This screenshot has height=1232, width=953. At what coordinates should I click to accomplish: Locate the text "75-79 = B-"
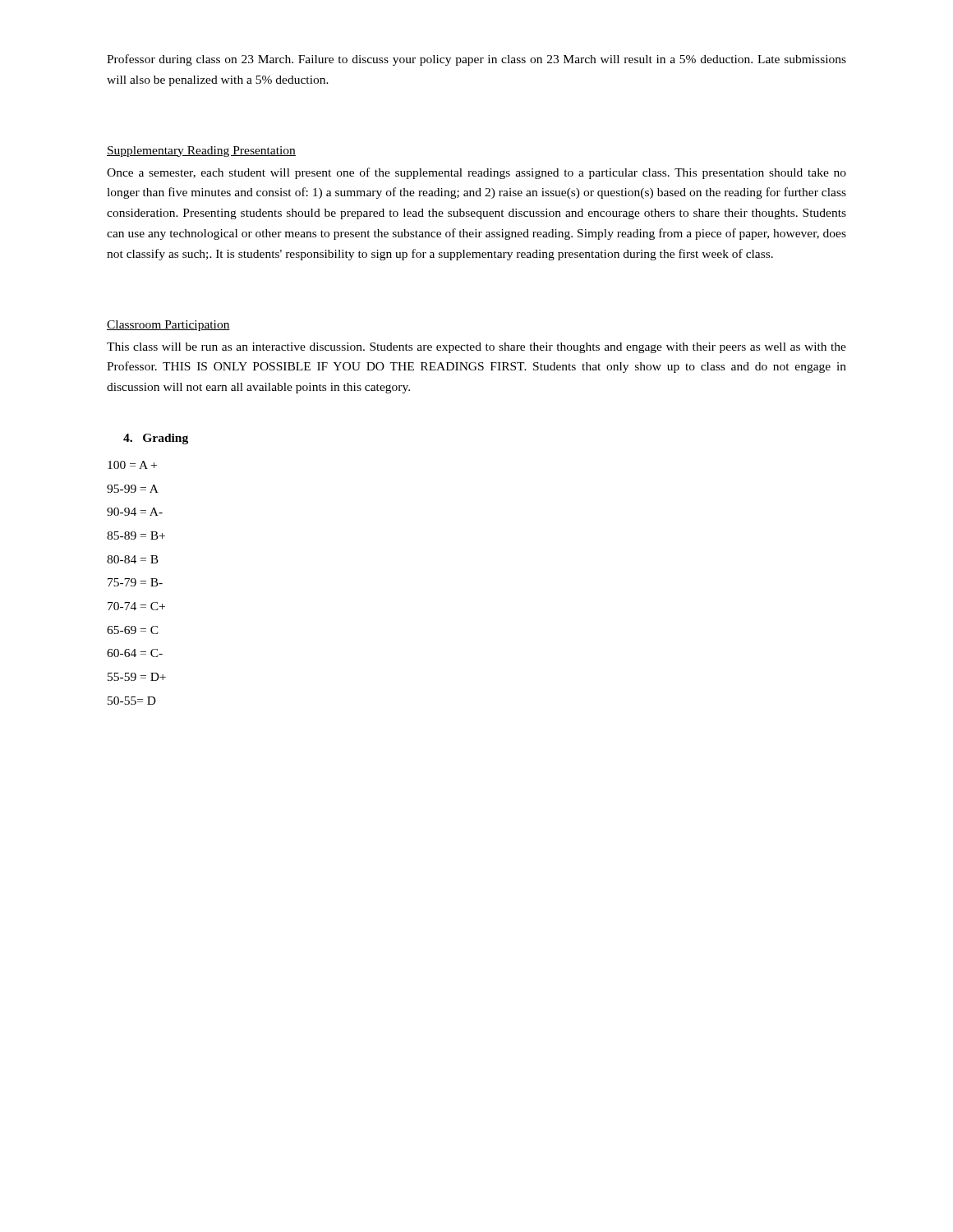135,582
